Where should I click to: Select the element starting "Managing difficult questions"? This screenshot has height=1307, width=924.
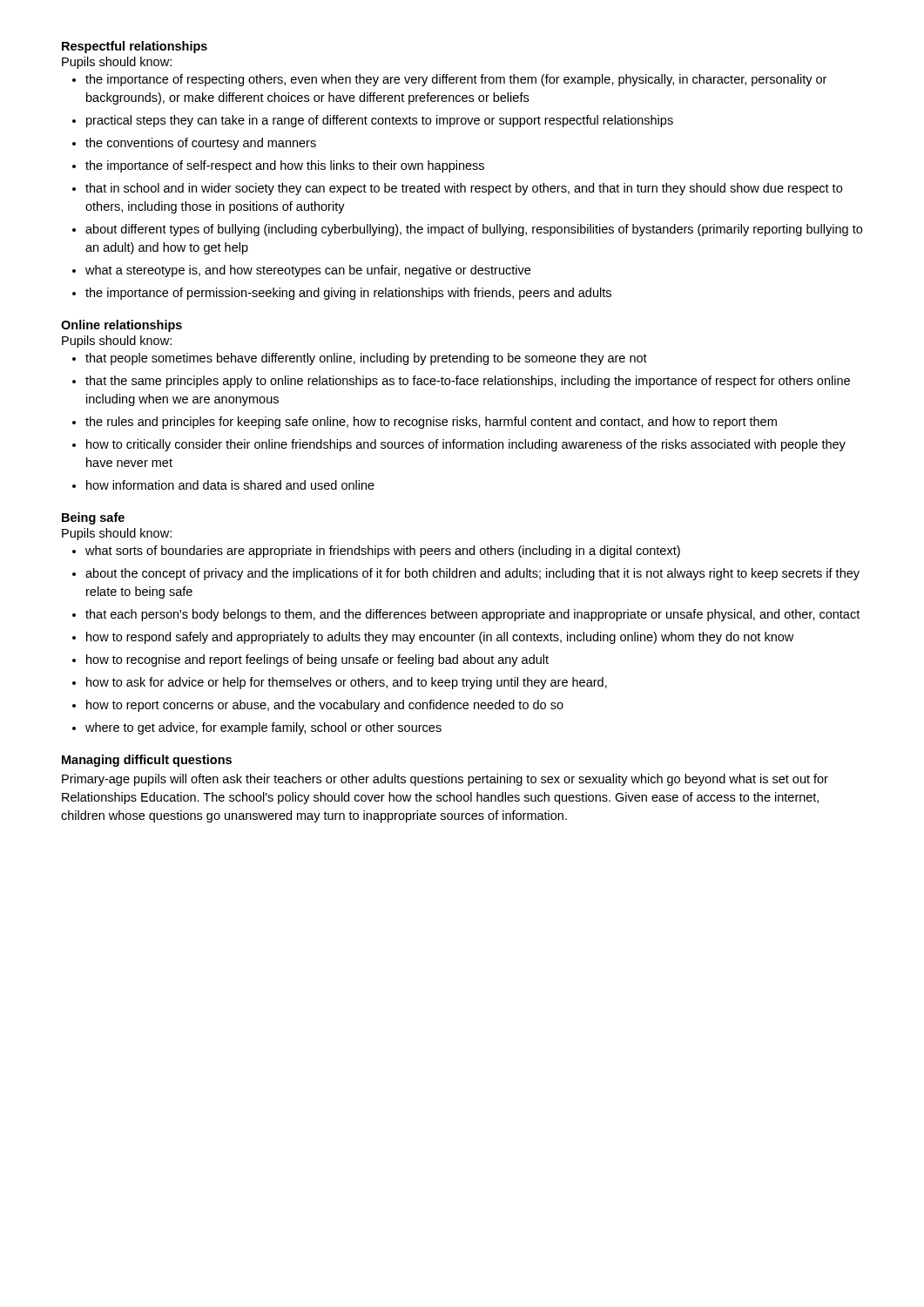pos(147,760)
